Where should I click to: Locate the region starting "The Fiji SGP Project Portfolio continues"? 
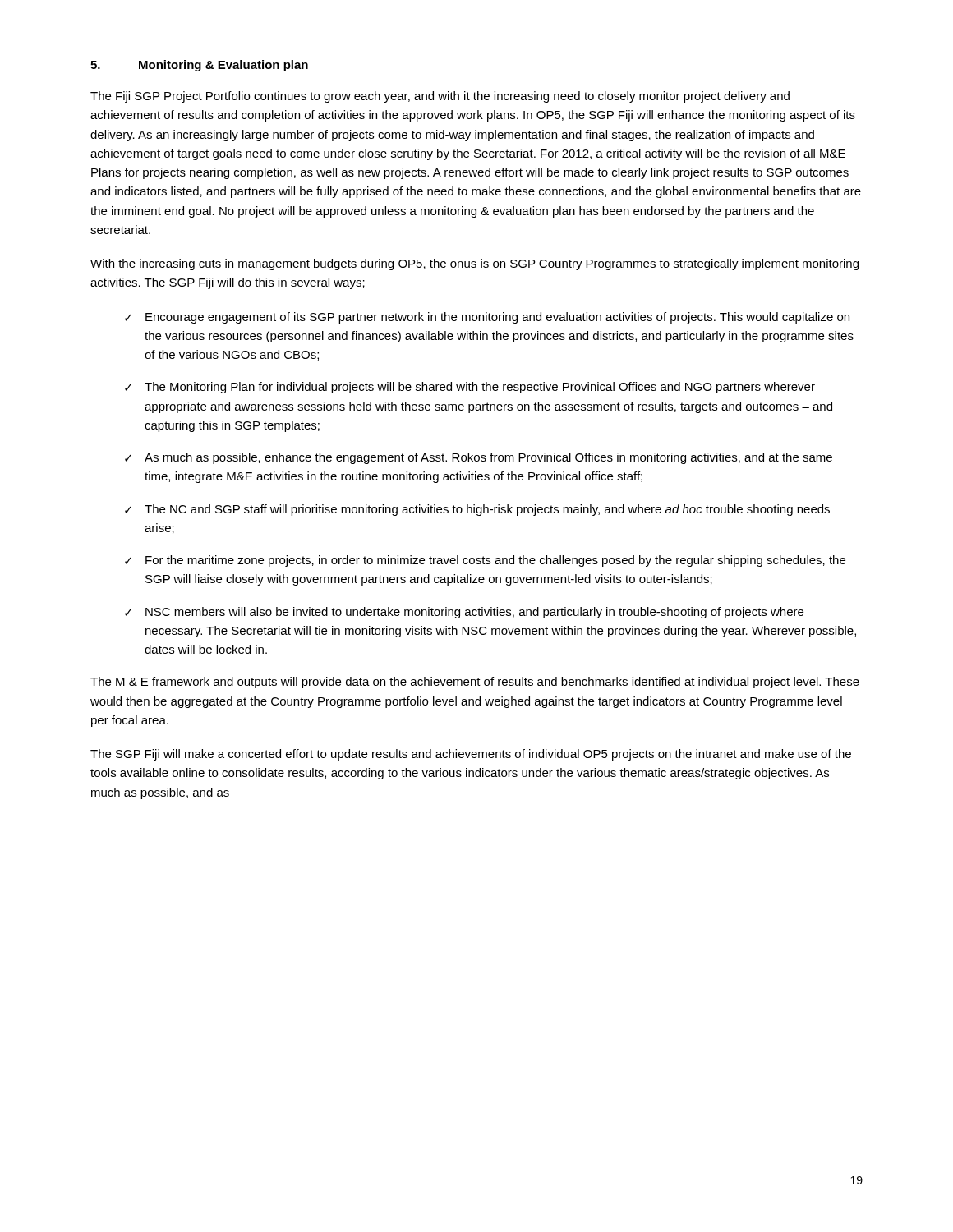pyautogui.click(x=476, y=163)
